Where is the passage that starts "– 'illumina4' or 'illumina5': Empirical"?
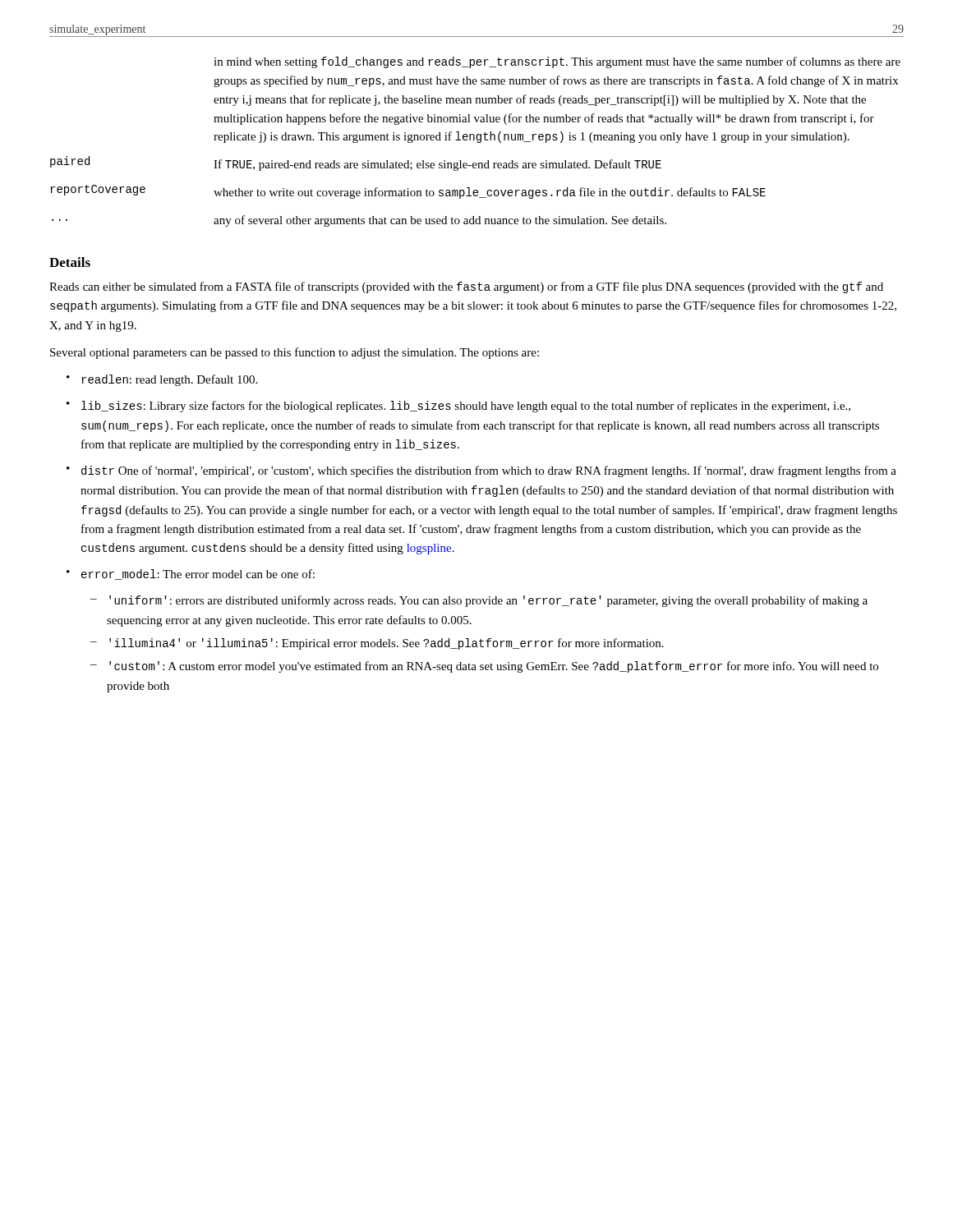The height and width of the screenshot is (1232, 953). [497, 644]
